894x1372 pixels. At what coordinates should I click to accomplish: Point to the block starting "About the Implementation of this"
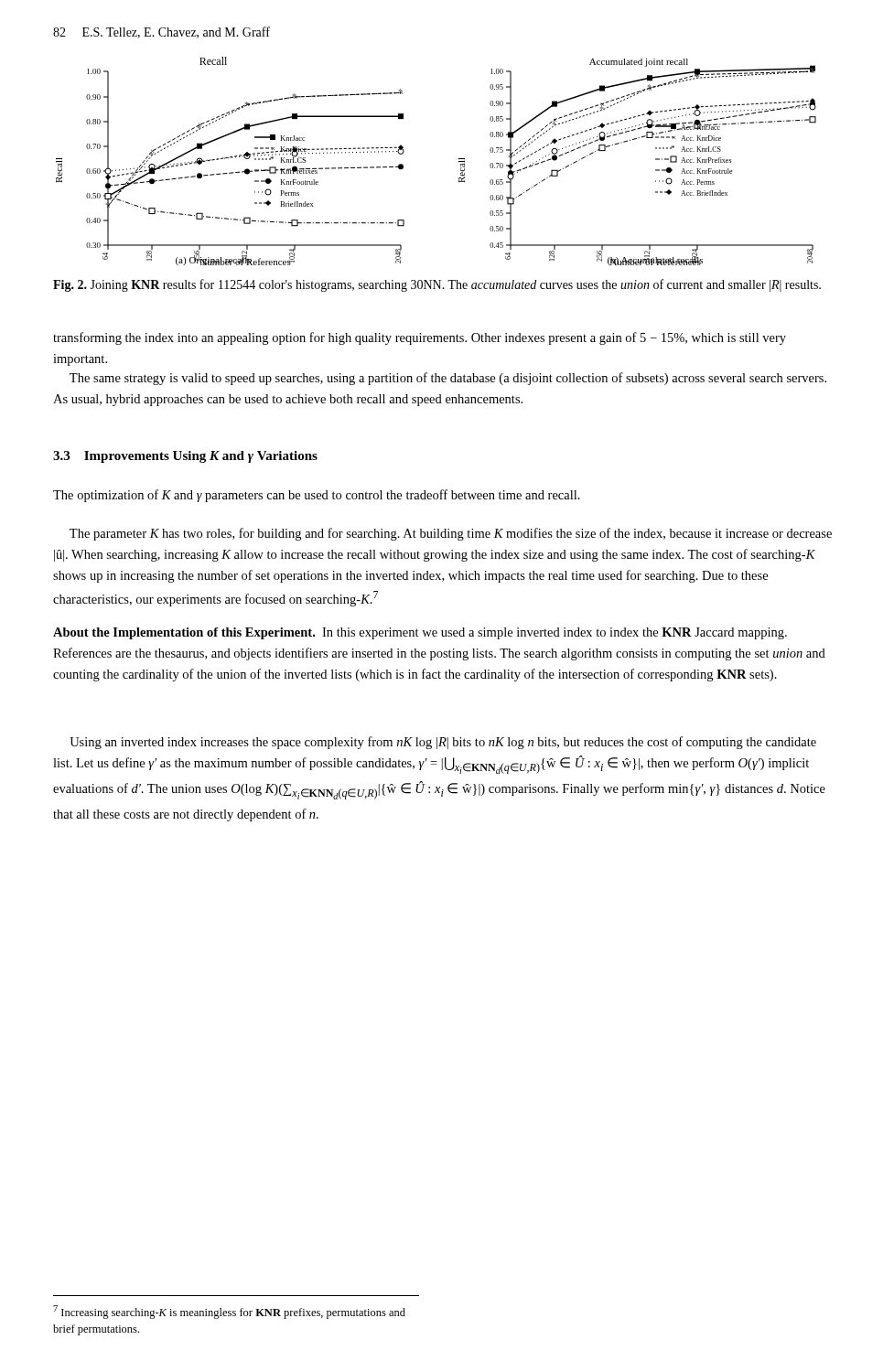tap(439, 653)
